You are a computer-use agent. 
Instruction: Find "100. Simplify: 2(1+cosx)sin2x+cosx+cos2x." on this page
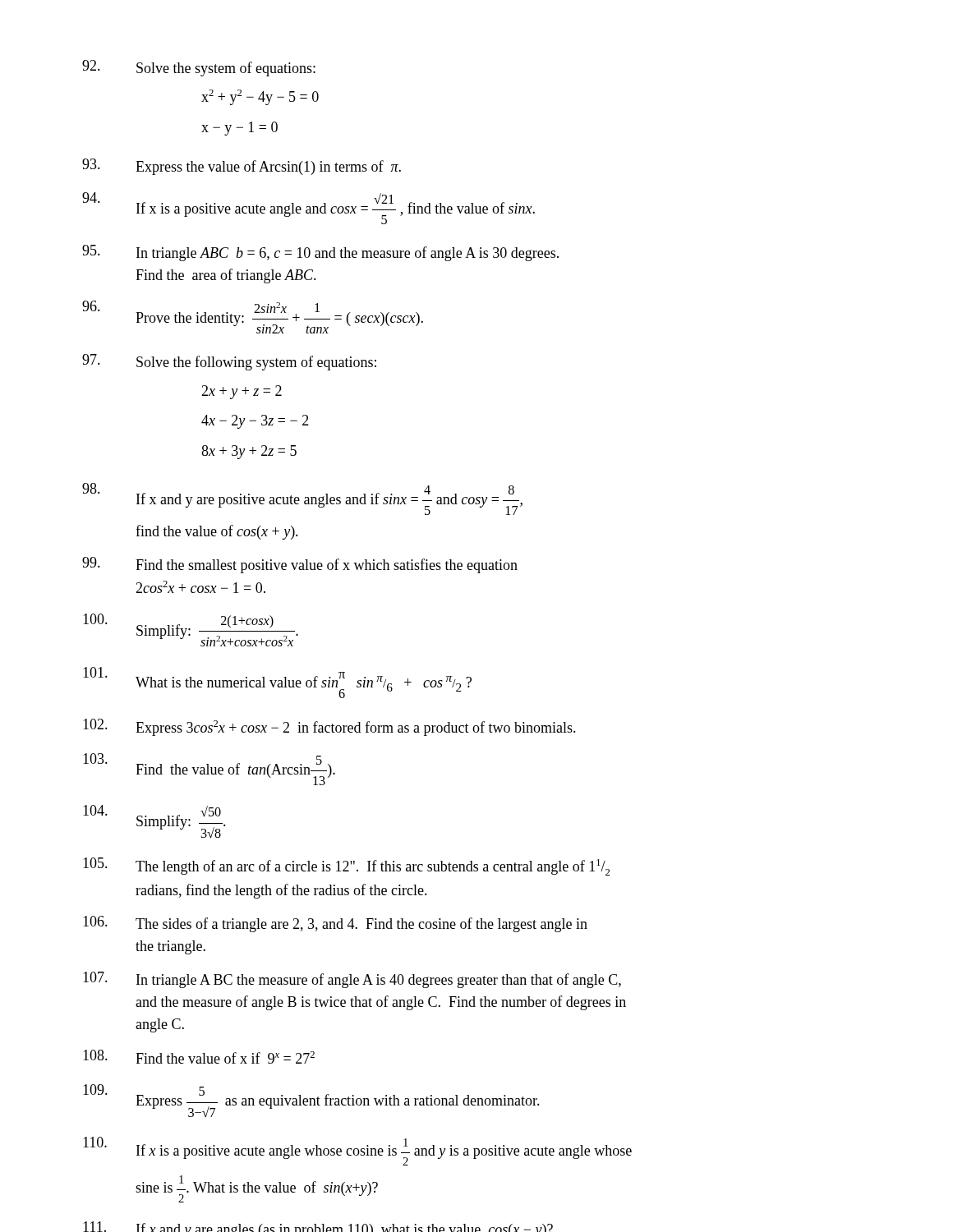(191, 630)
